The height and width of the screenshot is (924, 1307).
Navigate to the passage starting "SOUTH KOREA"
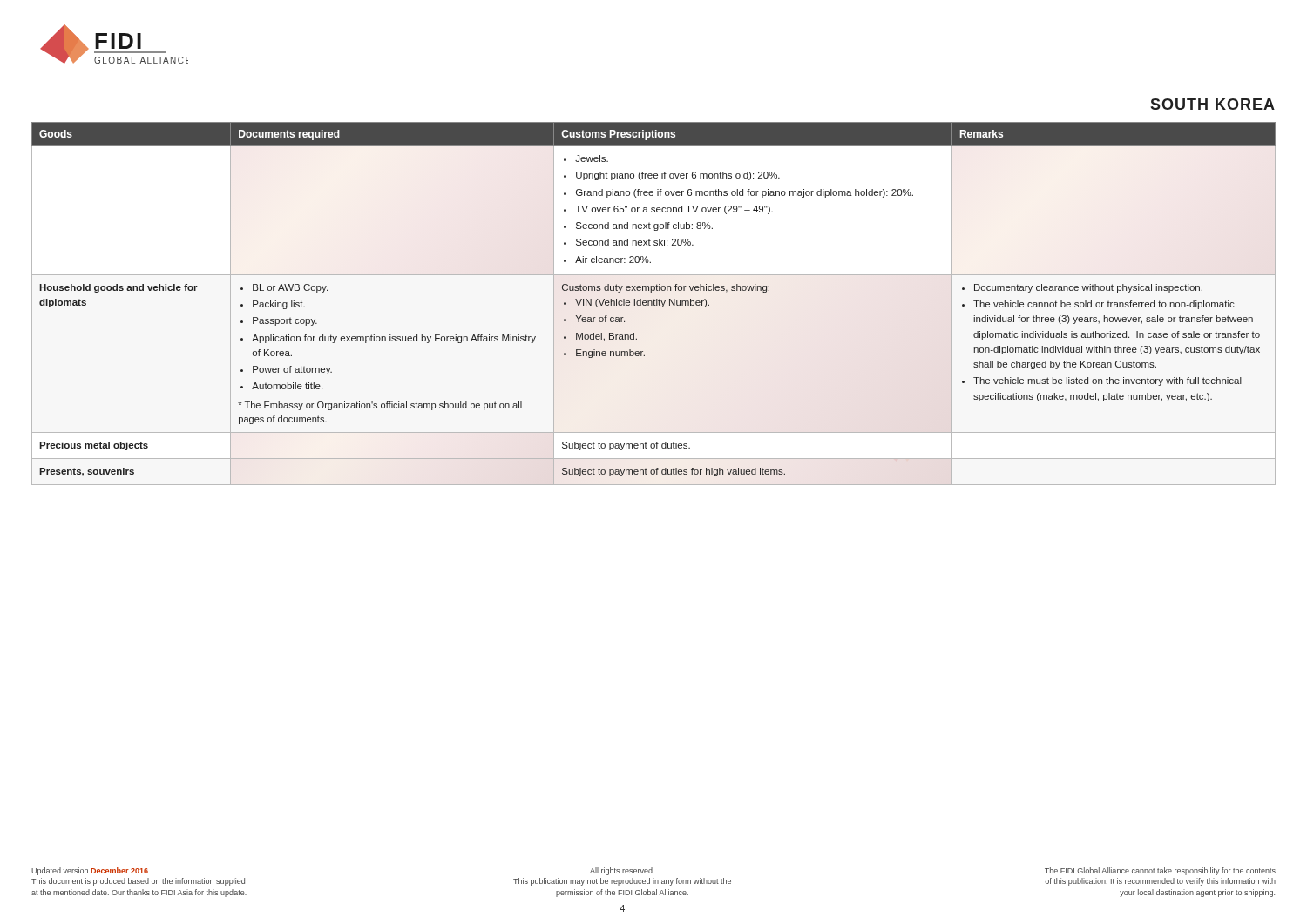tap(1213, 105)
